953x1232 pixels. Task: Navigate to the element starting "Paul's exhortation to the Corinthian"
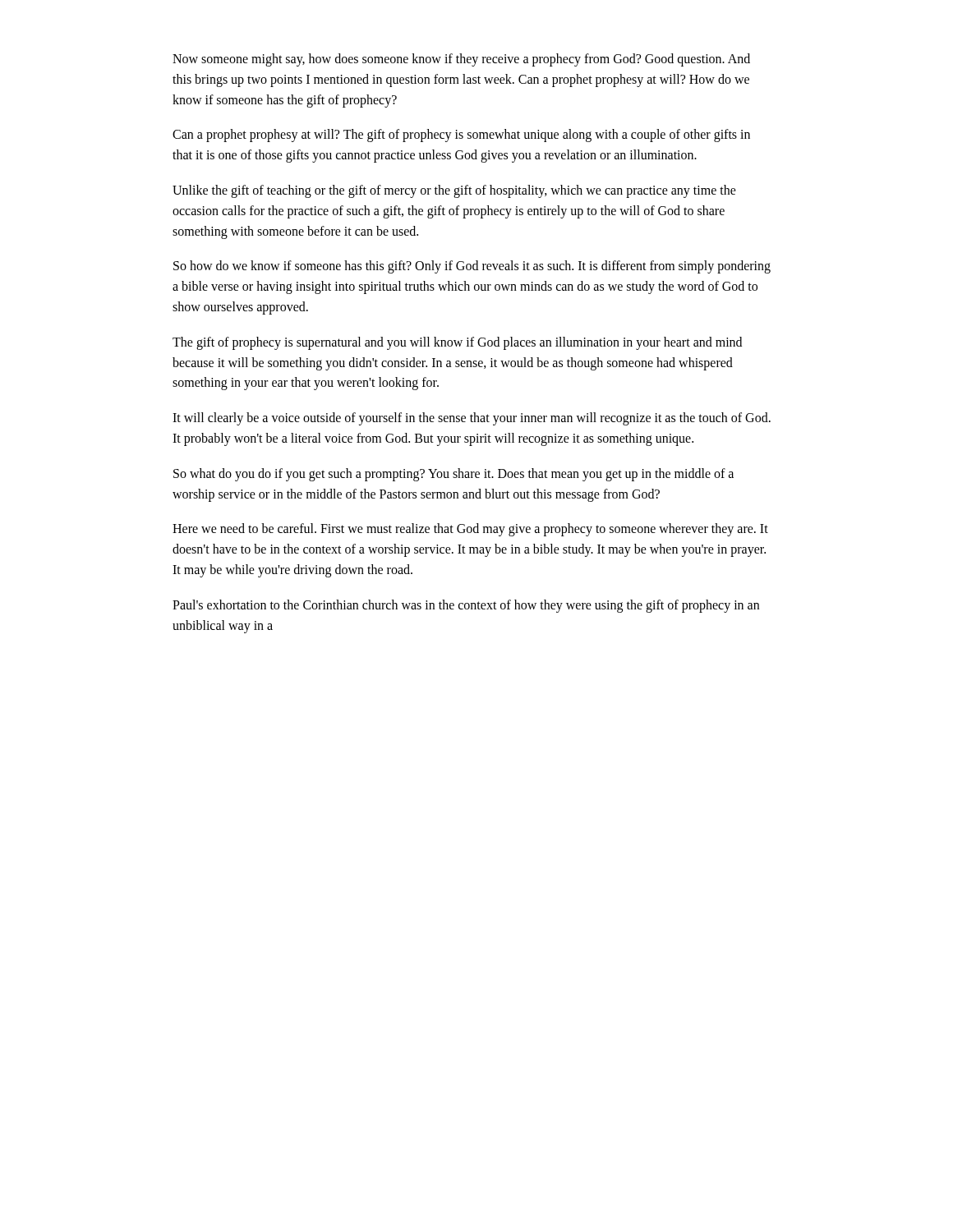466,615
